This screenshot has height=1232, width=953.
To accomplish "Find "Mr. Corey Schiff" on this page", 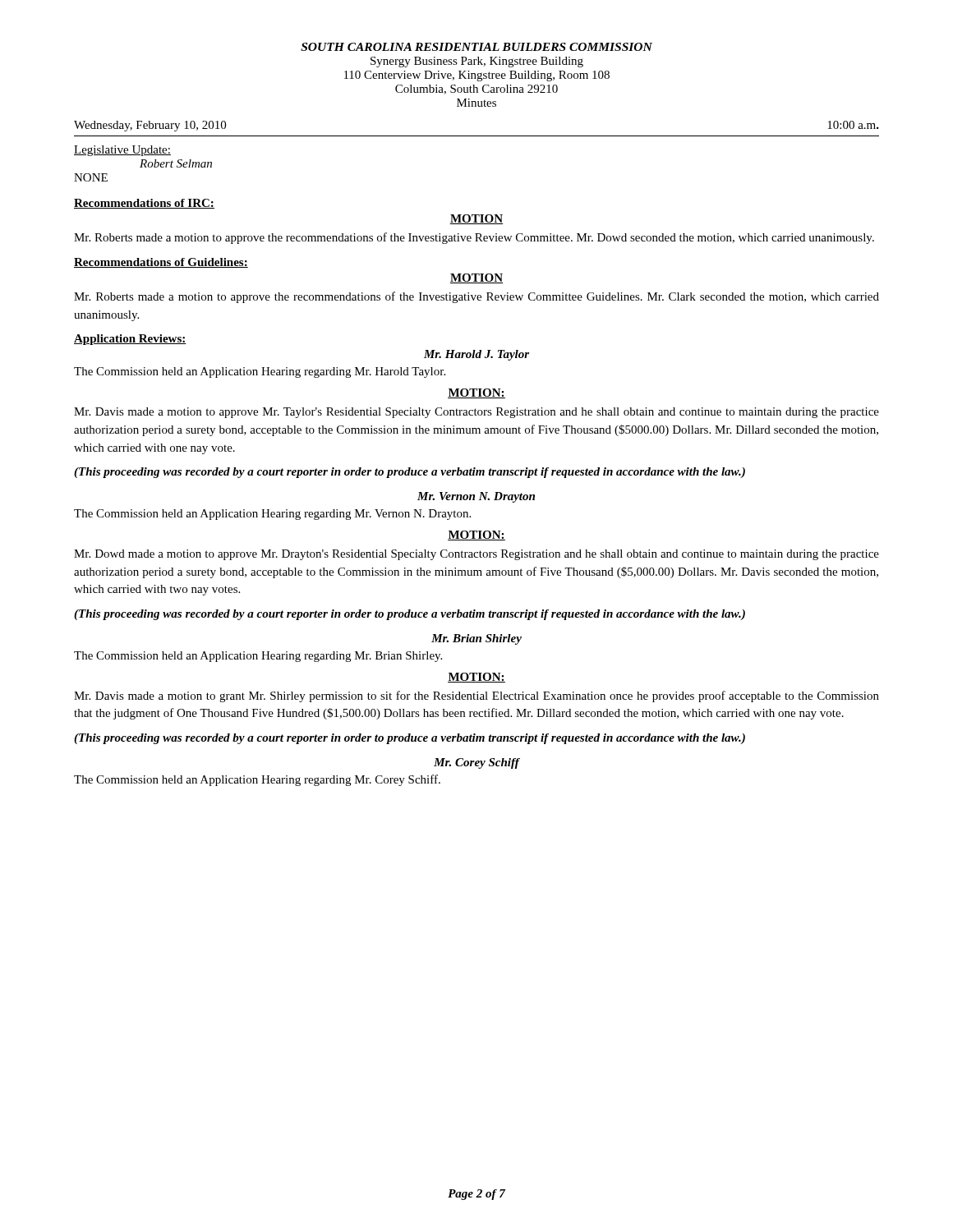I will [x=476, y=762].
